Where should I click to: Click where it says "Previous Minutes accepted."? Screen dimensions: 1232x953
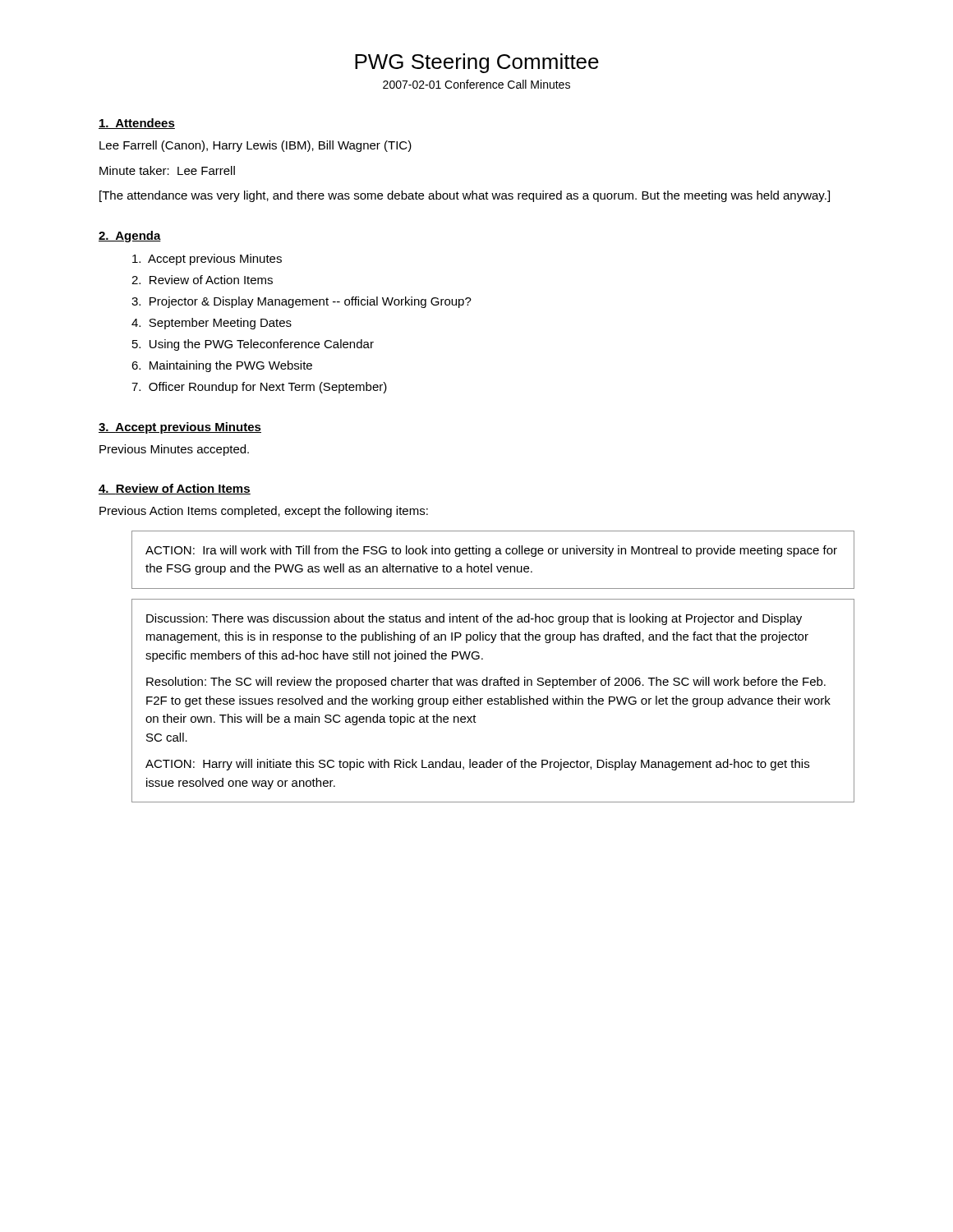tap(174, 448)
